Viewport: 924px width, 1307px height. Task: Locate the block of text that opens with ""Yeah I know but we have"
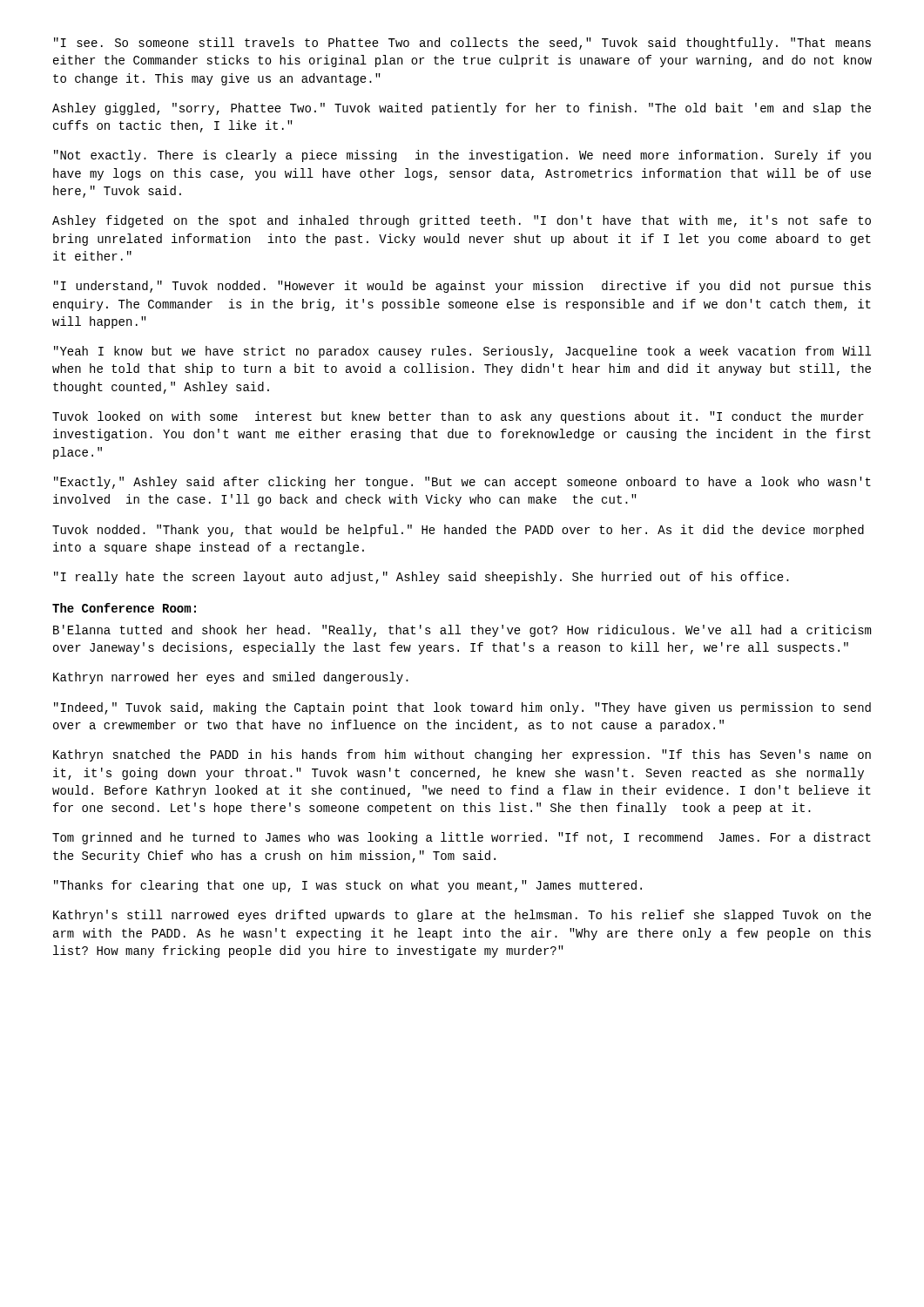[462, 370]
